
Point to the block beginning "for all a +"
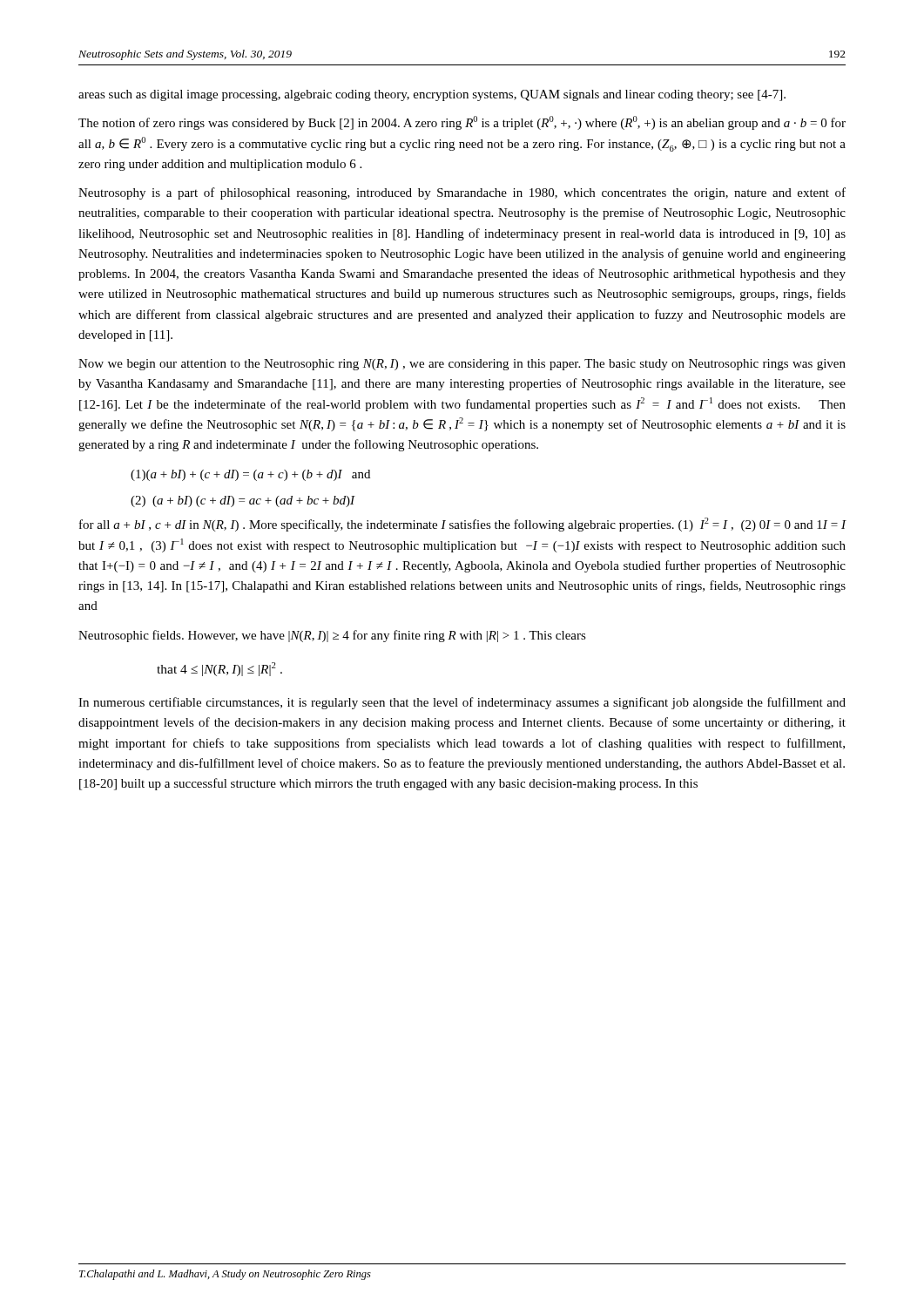point(462,566)
